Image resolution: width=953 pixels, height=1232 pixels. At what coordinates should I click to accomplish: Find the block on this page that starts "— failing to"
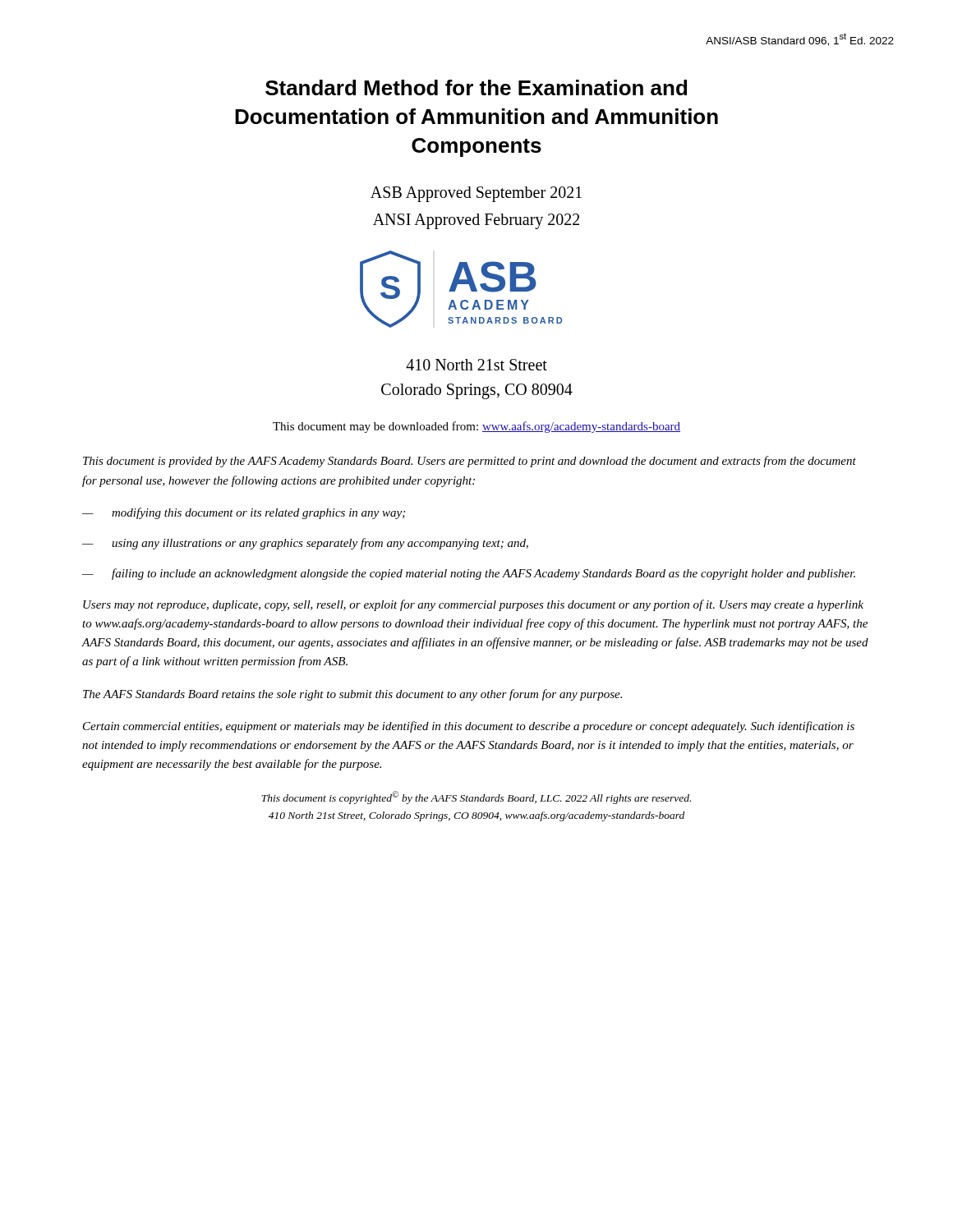469,574
